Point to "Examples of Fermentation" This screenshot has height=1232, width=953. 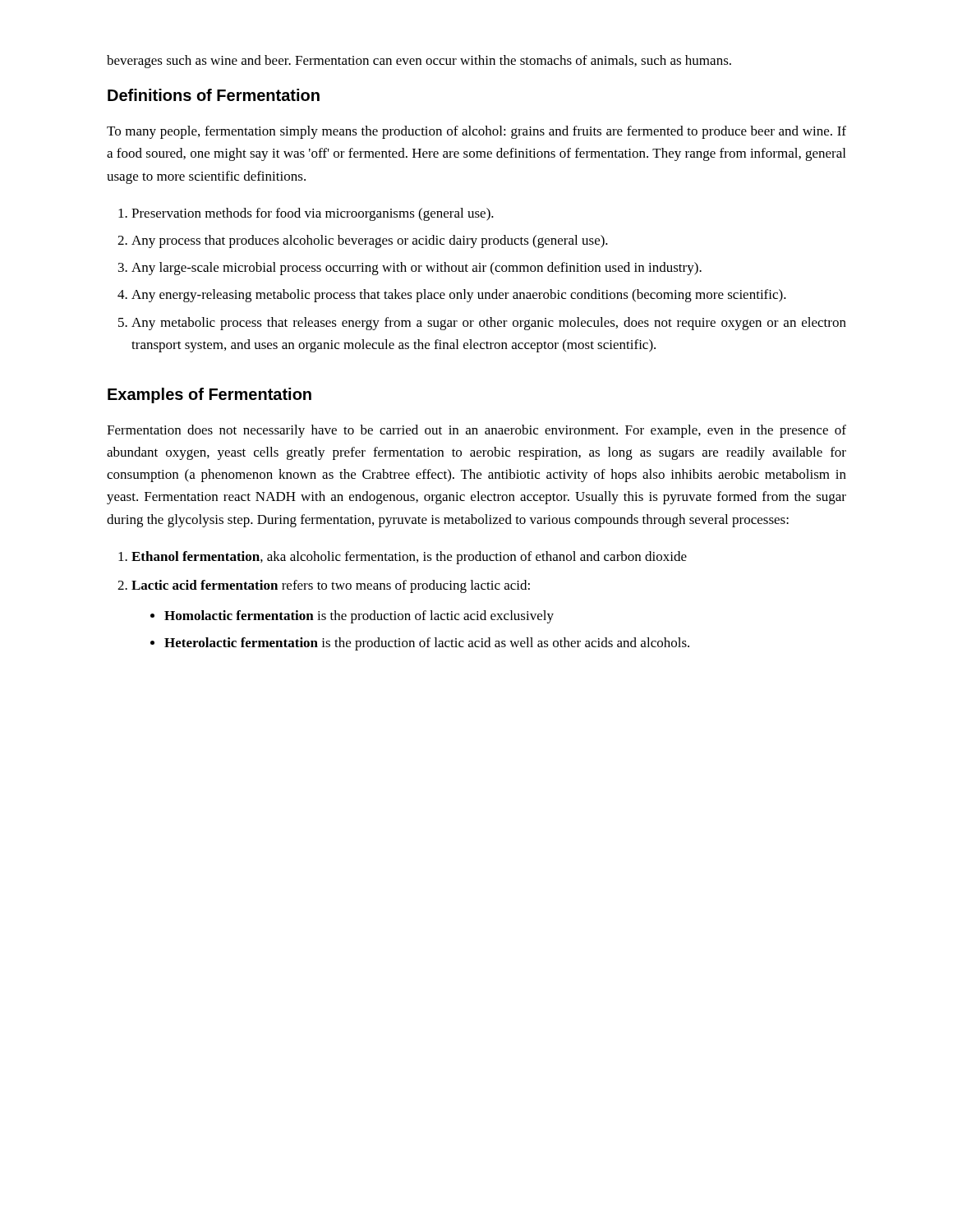[x=210, y=394]
